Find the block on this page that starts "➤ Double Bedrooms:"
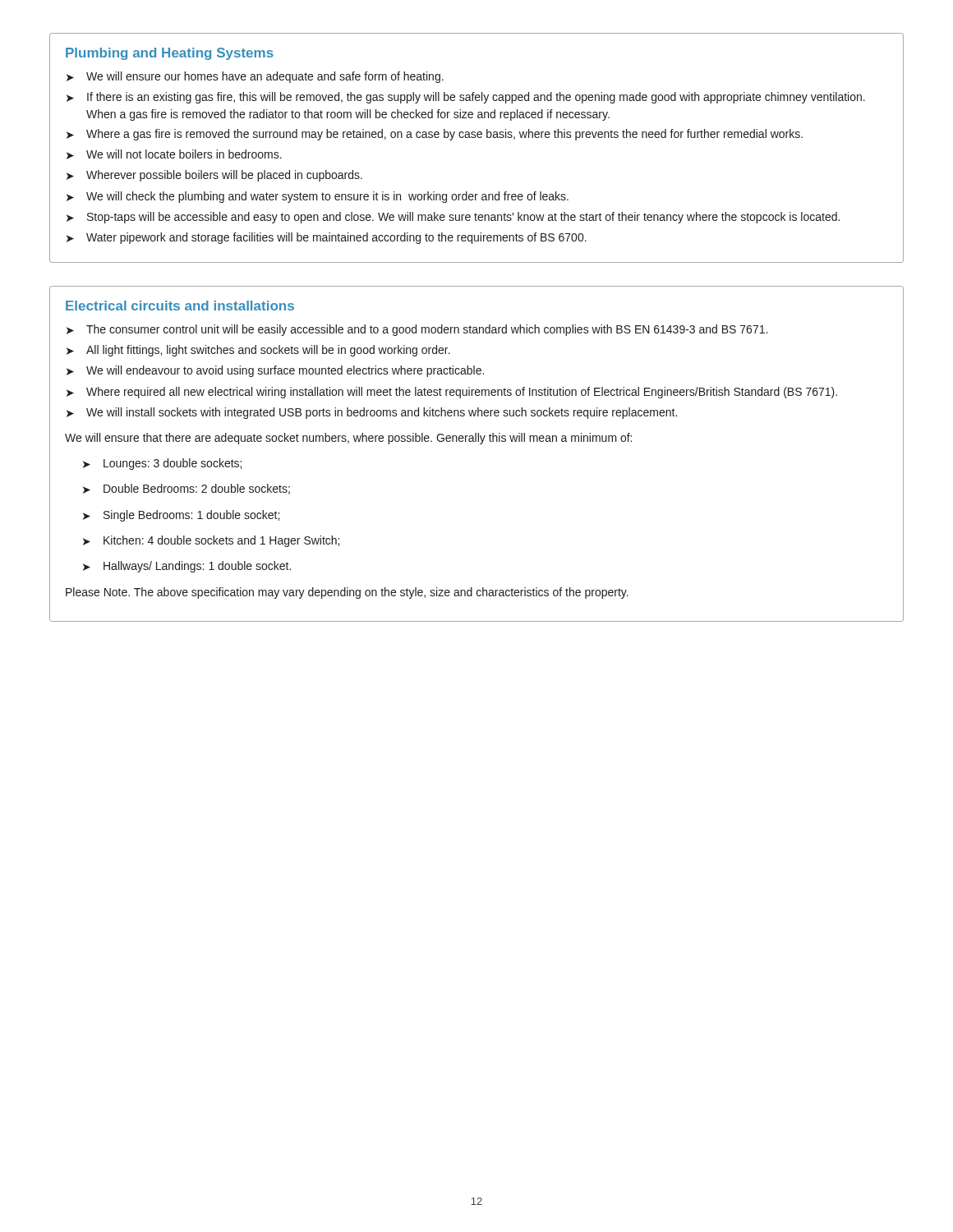The height and width of the screenshot is (1232, 953). coord(186,489)
